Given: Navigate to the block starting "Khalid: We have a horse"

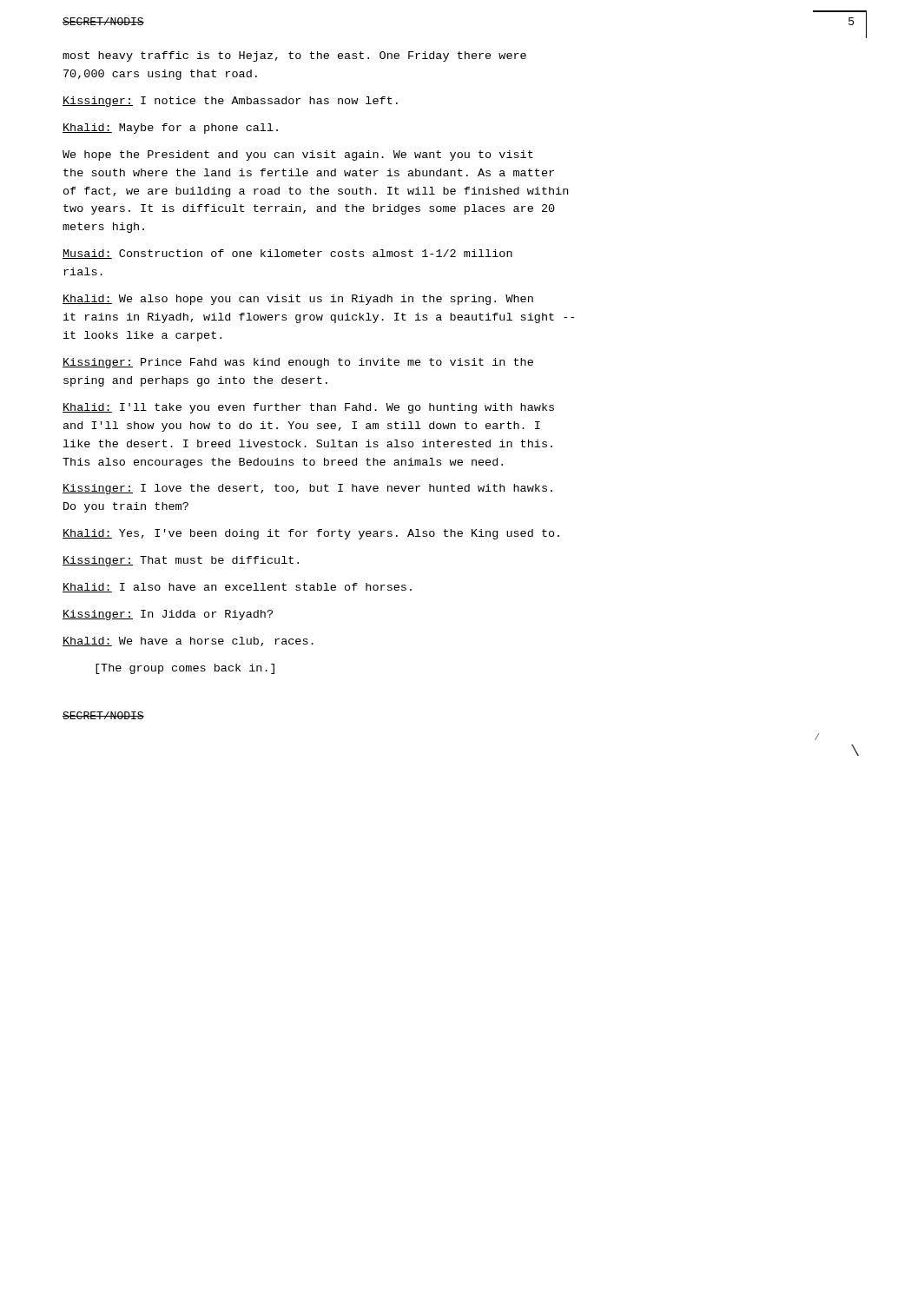Looking at the screenshot, I should (x=189, y=641).
